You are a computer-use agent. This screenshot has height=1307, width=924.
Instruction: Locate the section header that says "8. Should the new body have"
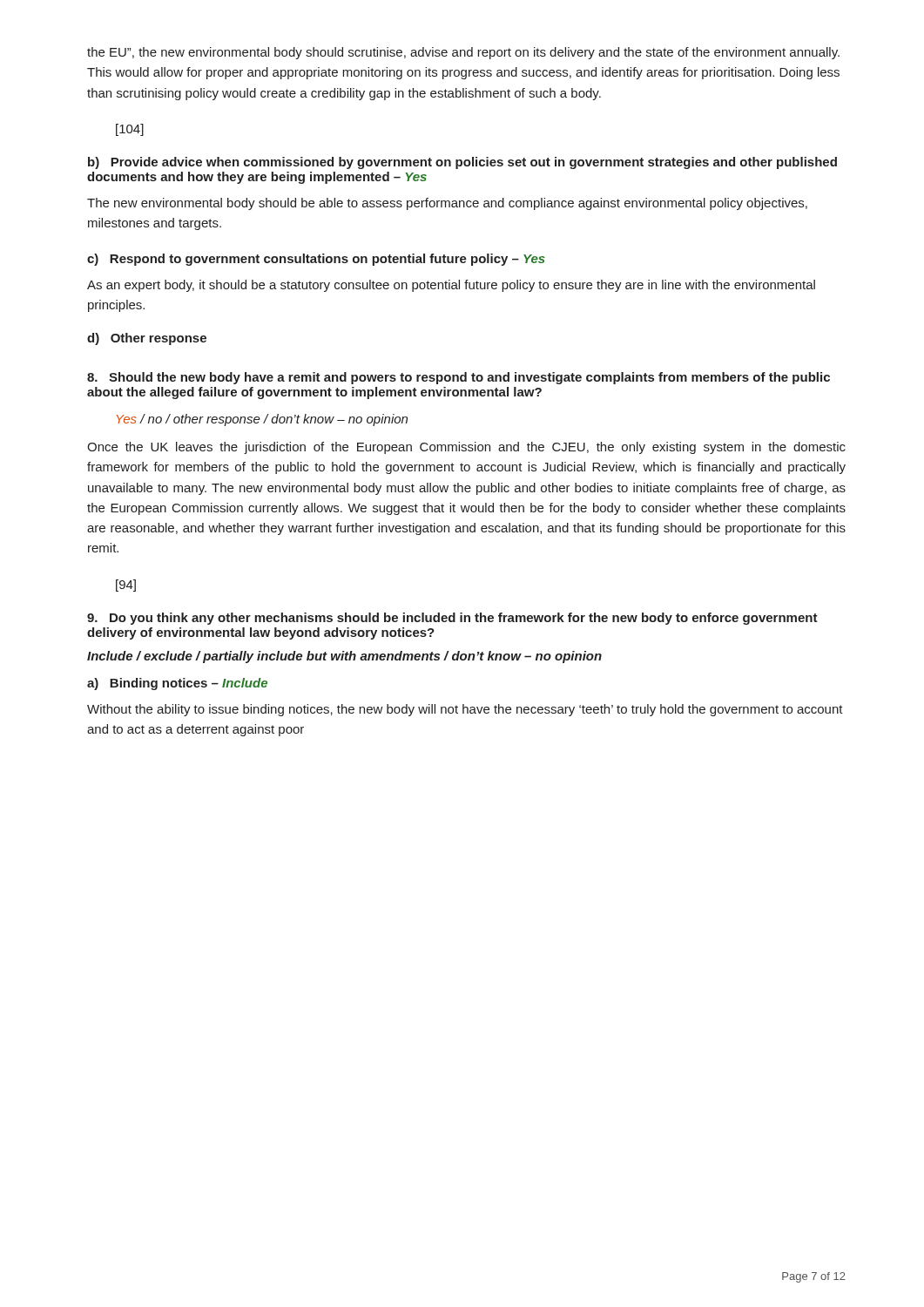click(459, 384)
